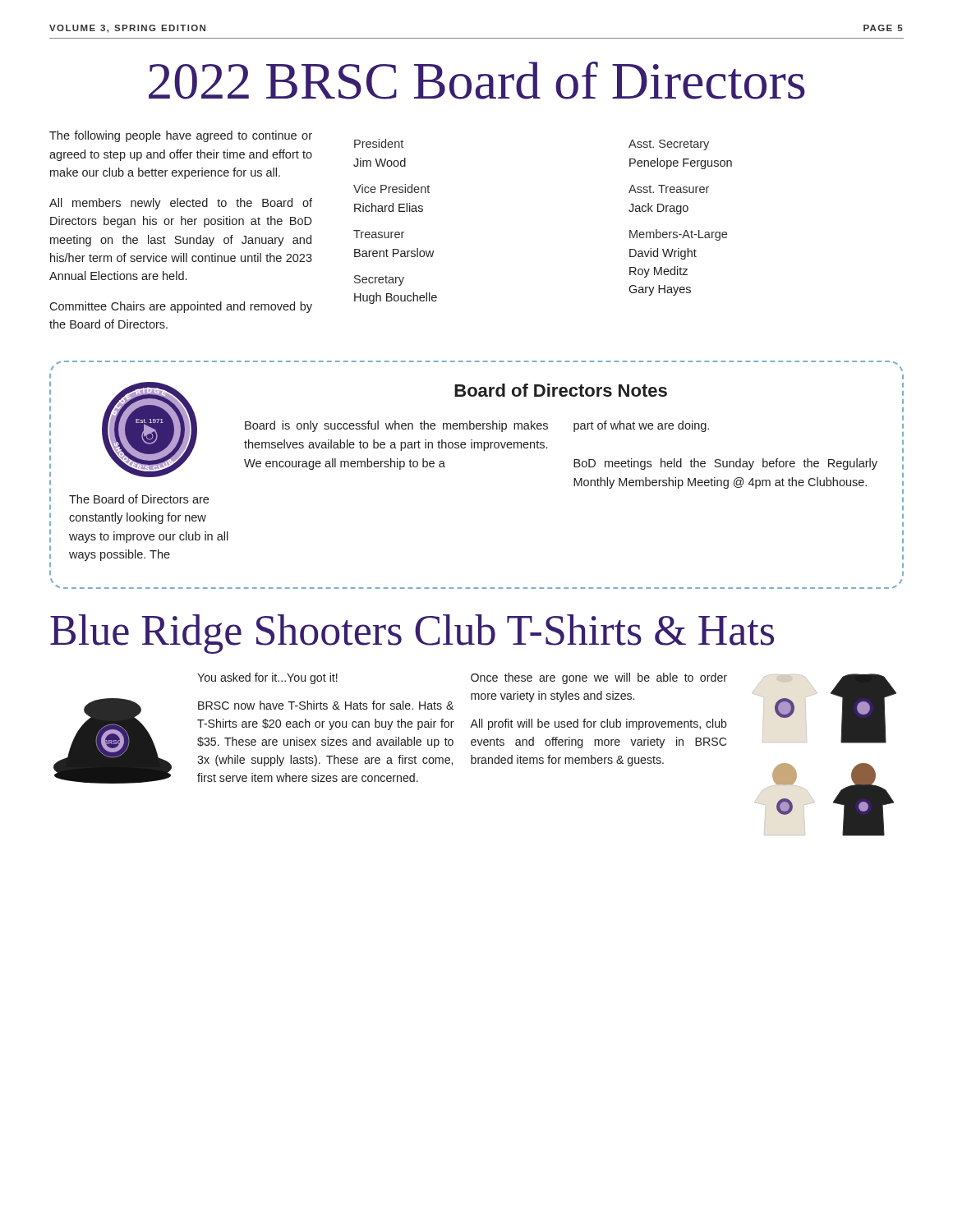Click the passage that begins "The Board of Directors are constantly looking"
953x1232 pixels.
point(149,527)
